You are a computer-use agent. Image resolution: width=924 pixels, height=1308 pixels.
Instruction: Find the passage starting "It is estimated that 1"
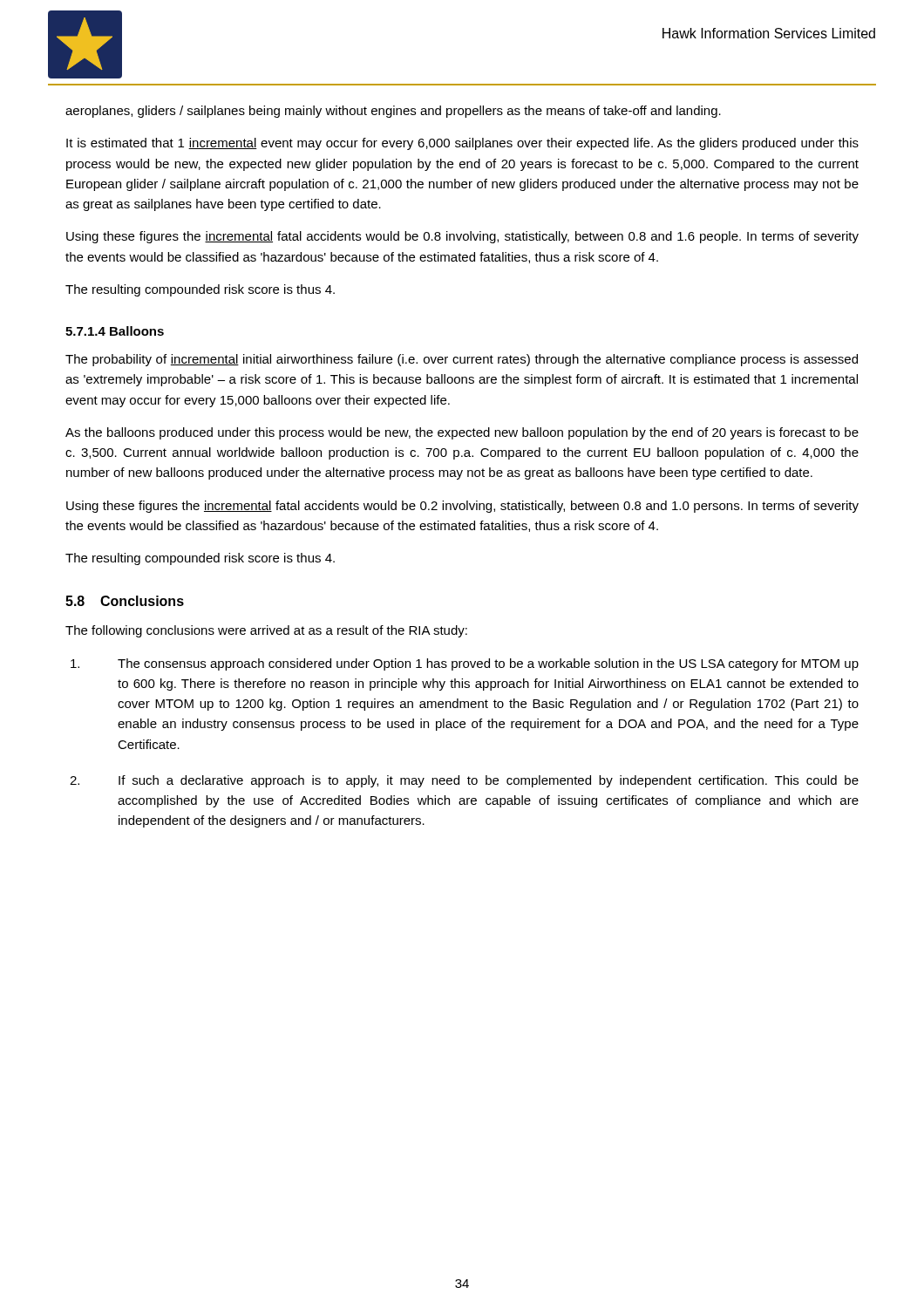(x=462, y=173)
